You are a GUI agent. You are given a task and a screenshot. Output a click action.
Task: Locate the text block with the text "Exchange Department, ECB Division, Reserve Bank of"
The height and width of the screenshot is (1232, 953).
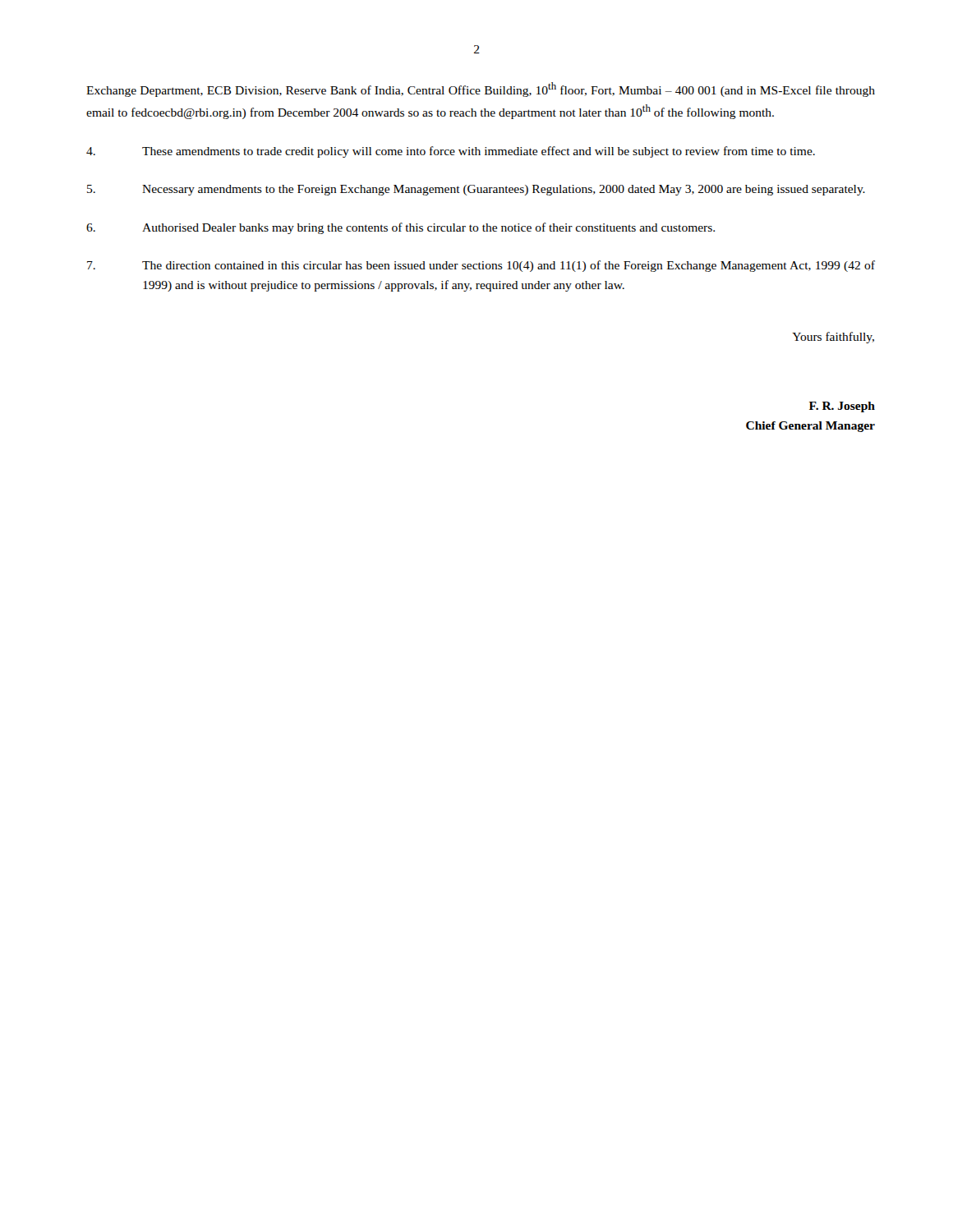(x=481, y=100)
